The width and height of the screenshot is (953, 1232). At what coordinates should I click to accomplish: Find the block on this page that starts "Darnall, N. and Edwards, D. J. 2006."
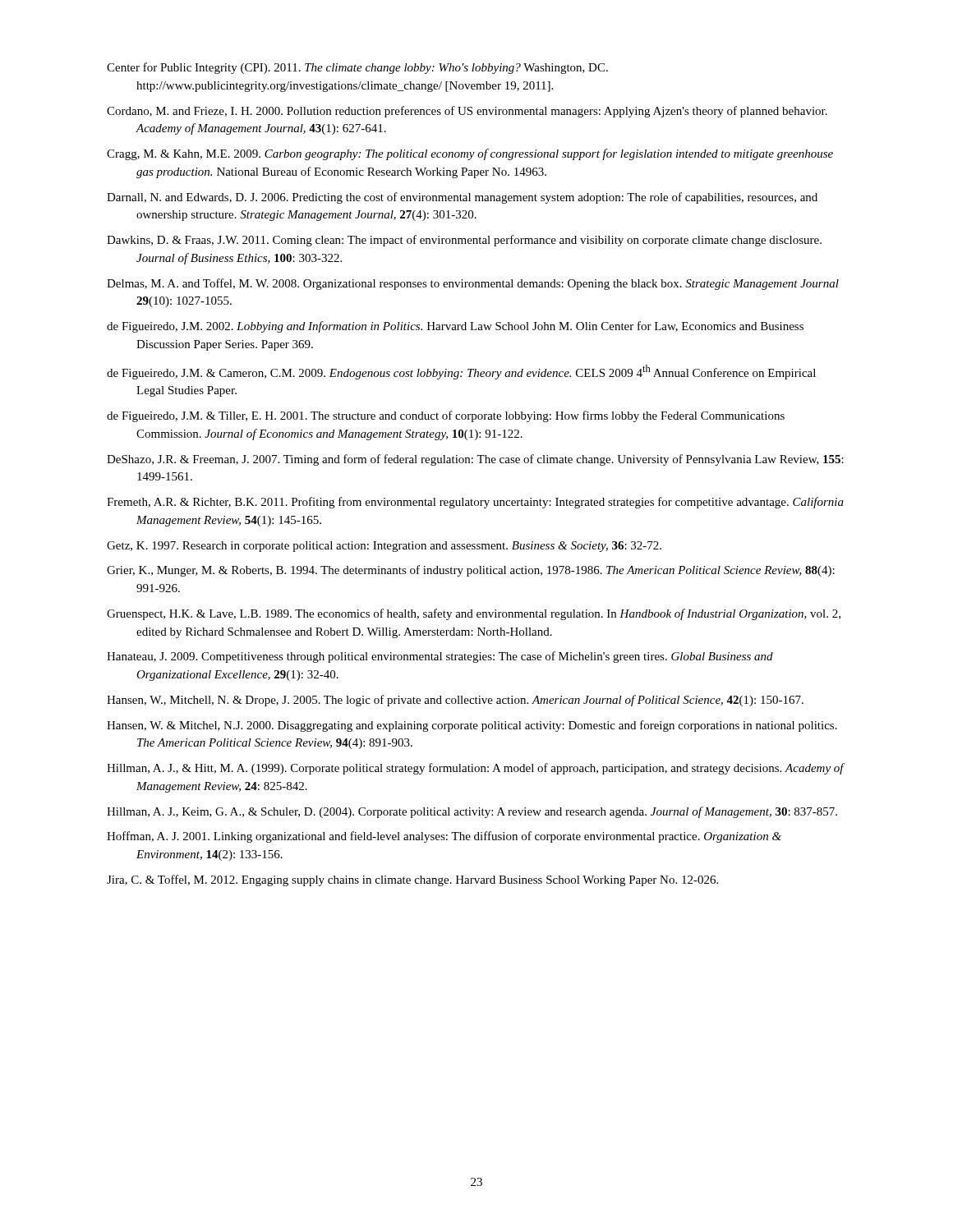click(462, 206)
